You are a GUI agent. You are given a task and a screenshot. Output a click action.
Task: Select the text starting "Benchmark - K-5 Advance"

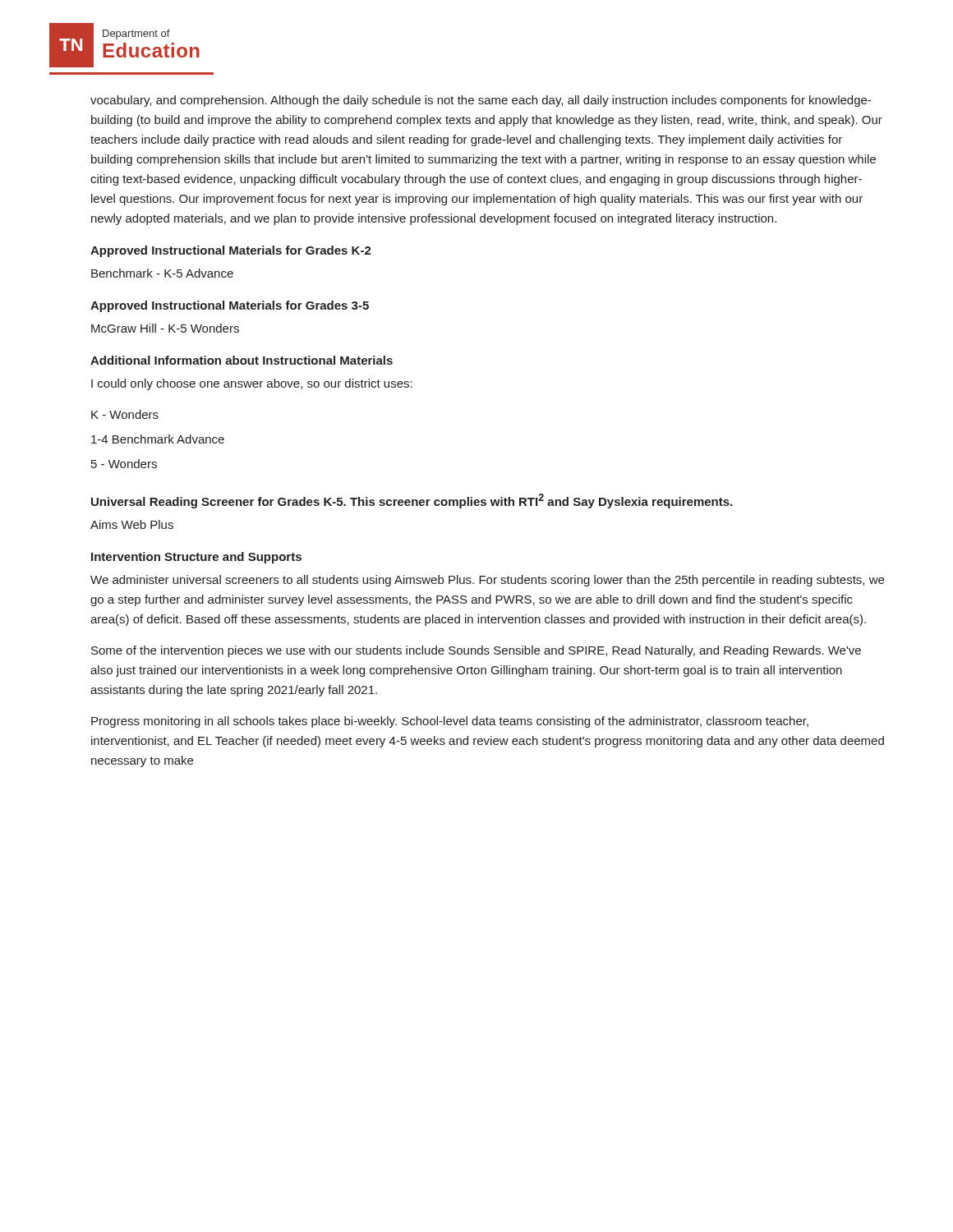click(162, 273)
